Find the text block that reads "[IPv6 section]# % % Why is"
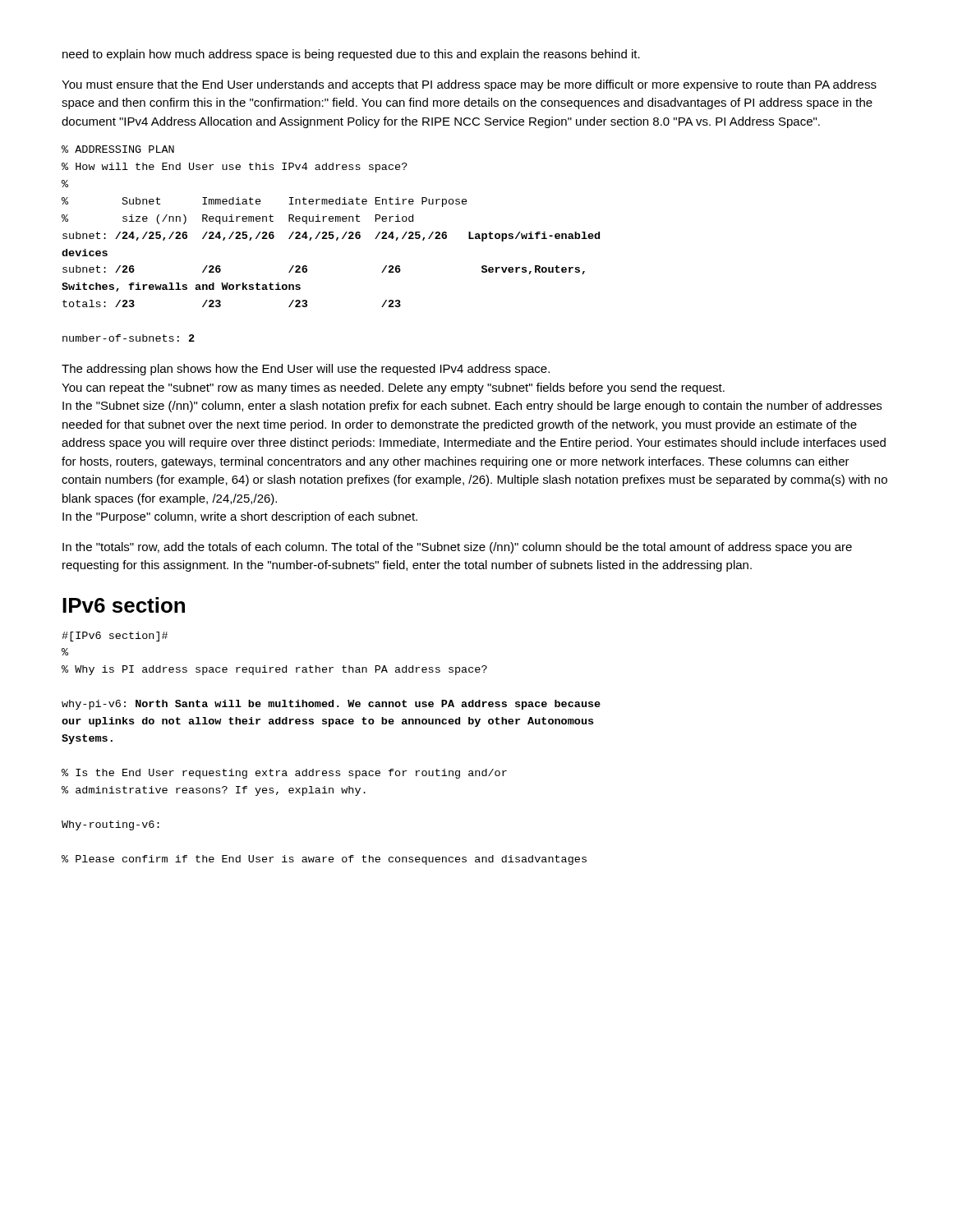This screenshot has height=1232, width=953. tap(115, 637)
